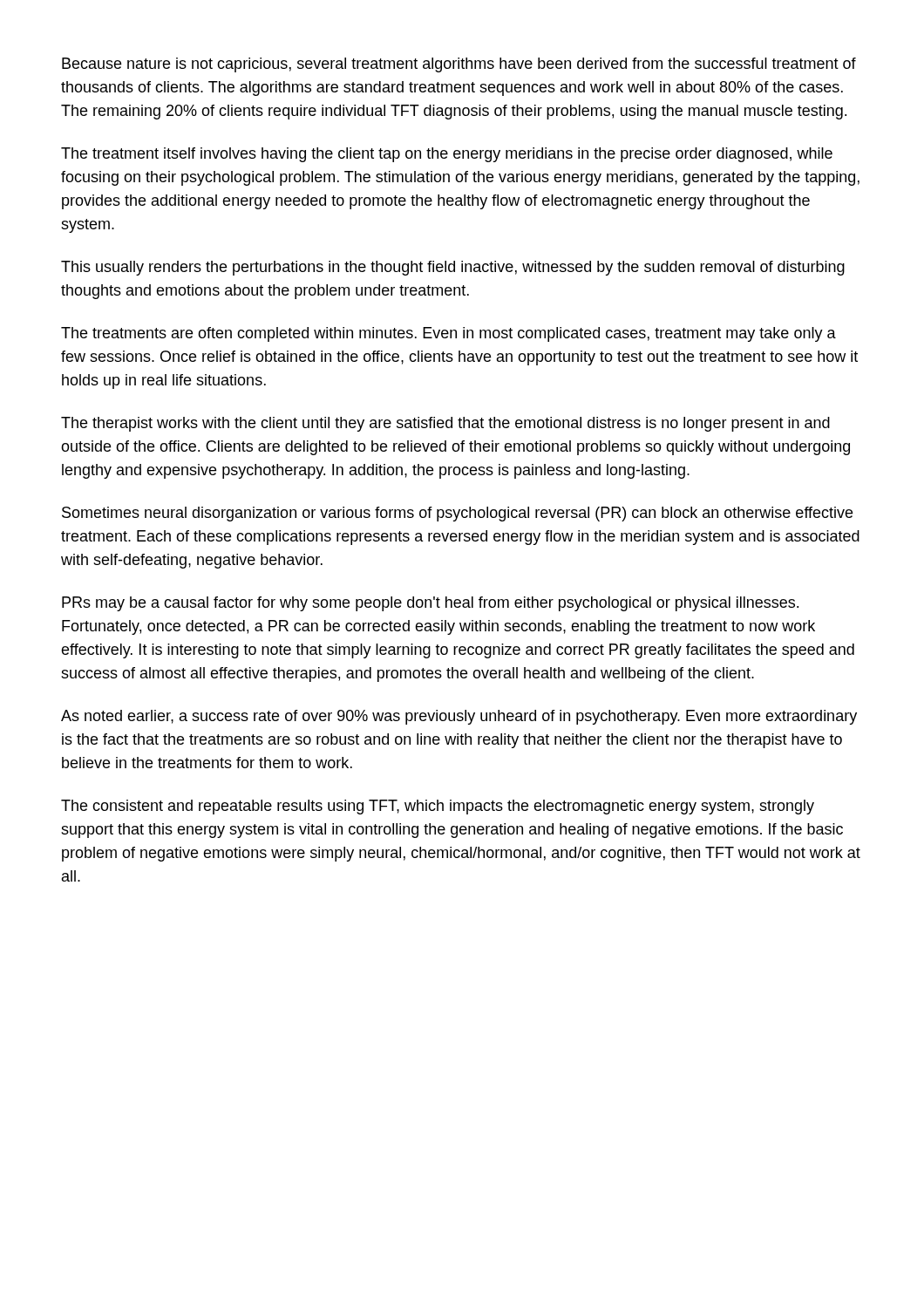
Task: Click the passage that begins "This usually renders the perturbations in the"
Action: point(453,279)
